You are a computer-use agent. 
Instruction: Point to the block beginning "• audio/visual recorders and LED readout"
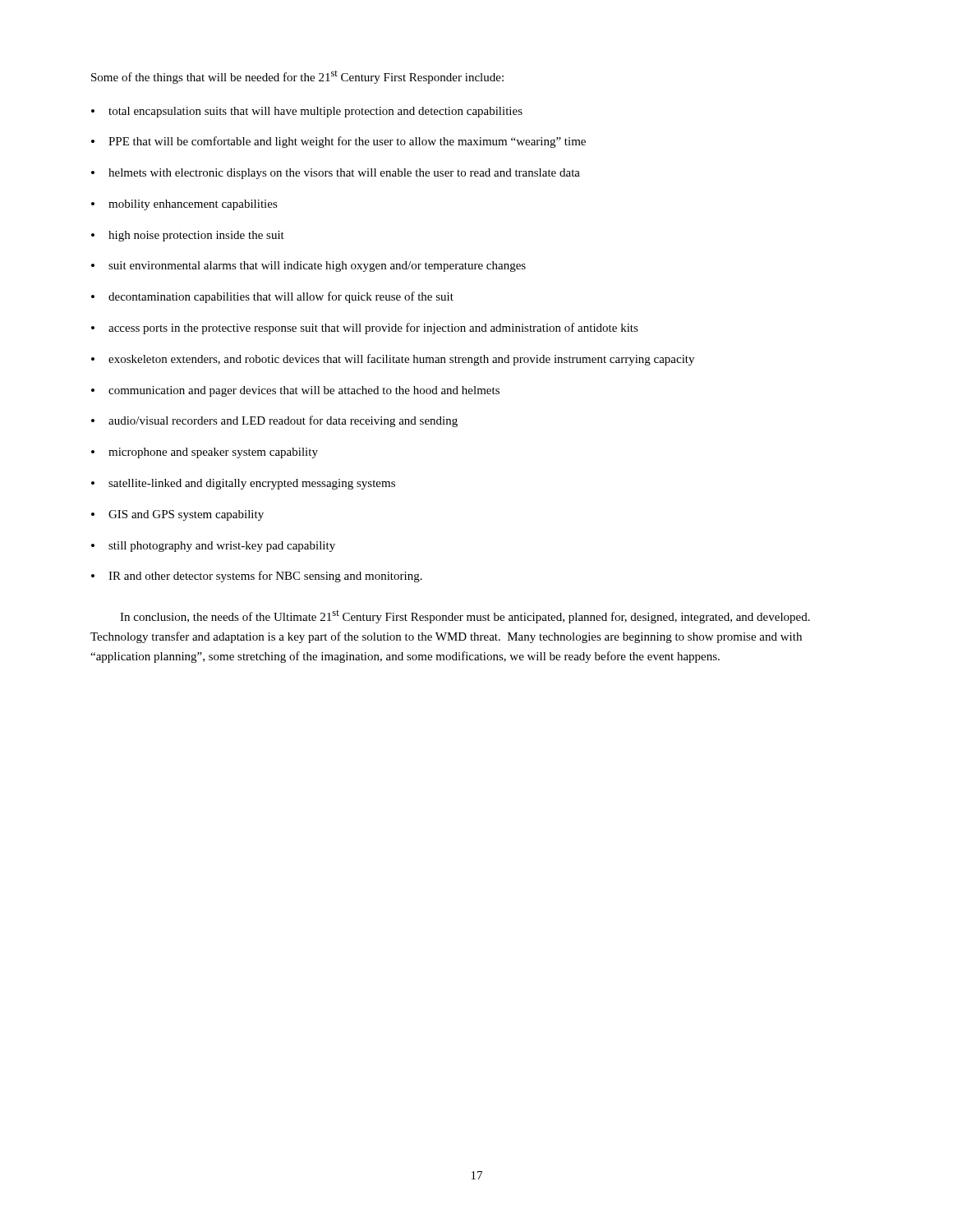click(x=274, y=421)
